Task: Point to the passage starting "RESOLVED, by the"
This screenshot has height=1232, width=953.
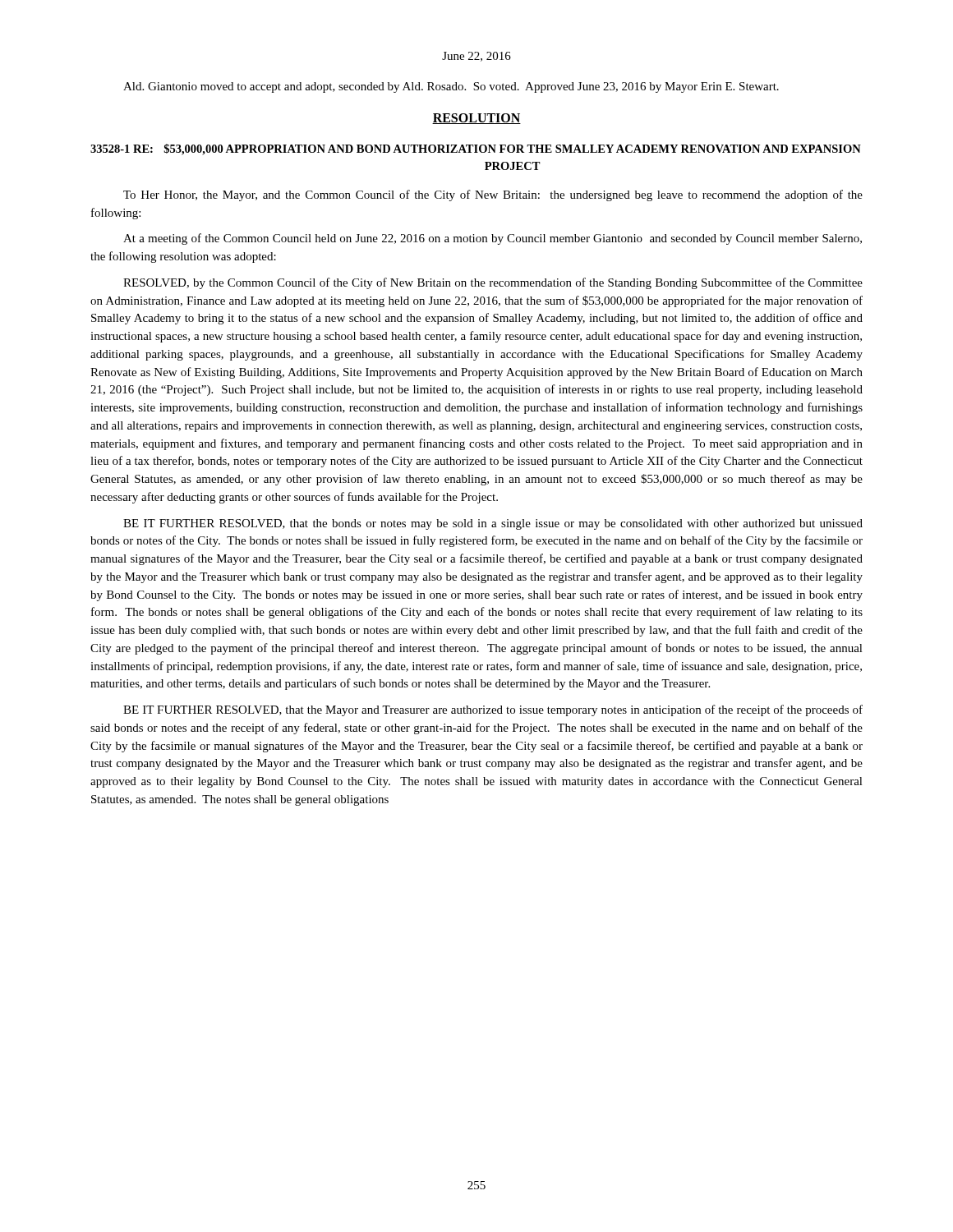Action: (476, 390)
